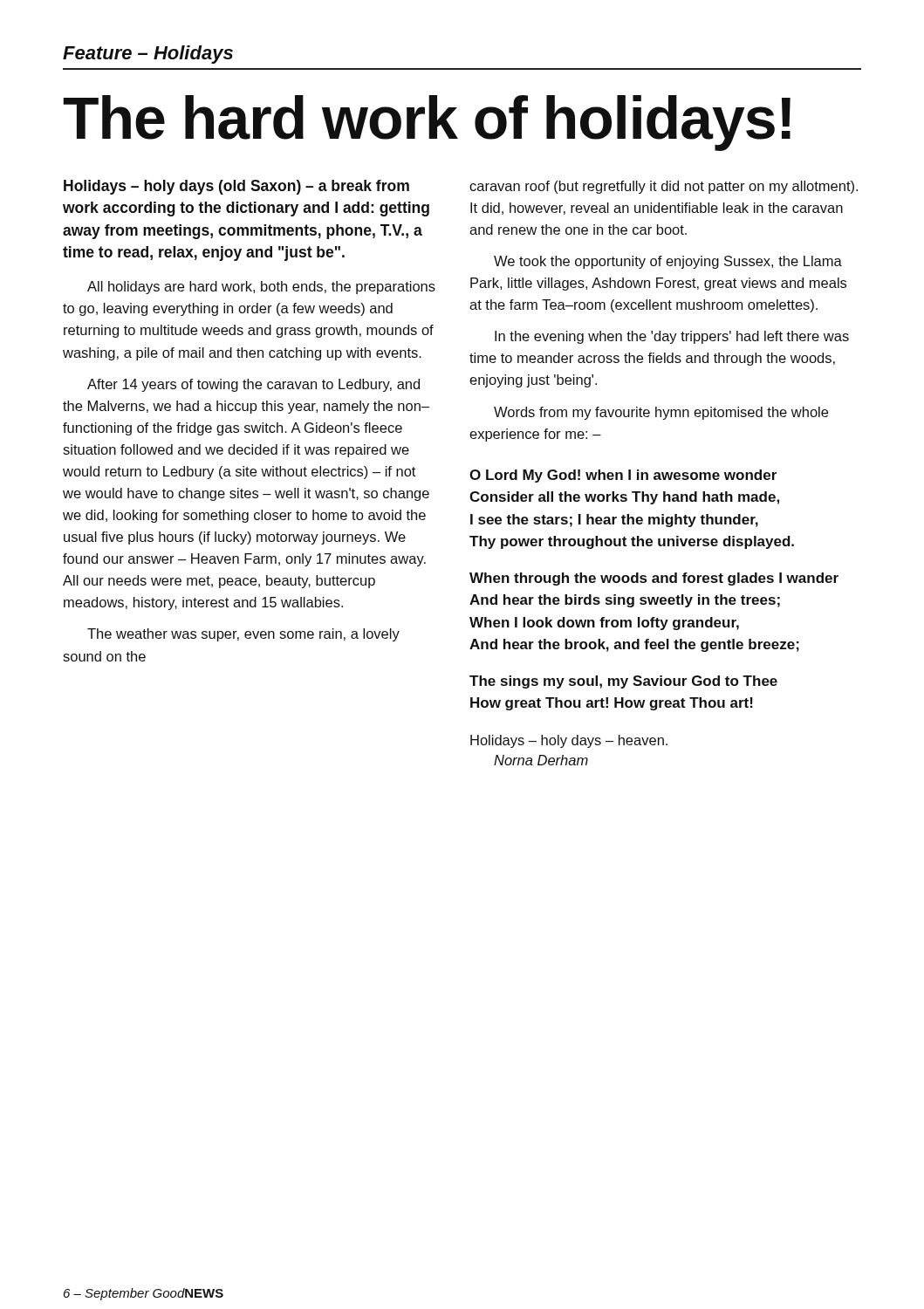Viewport: 924px width, 1309px height.
Task: Find the element starting "Holidays – holy days (old"
Action: [x=250, y=421]
